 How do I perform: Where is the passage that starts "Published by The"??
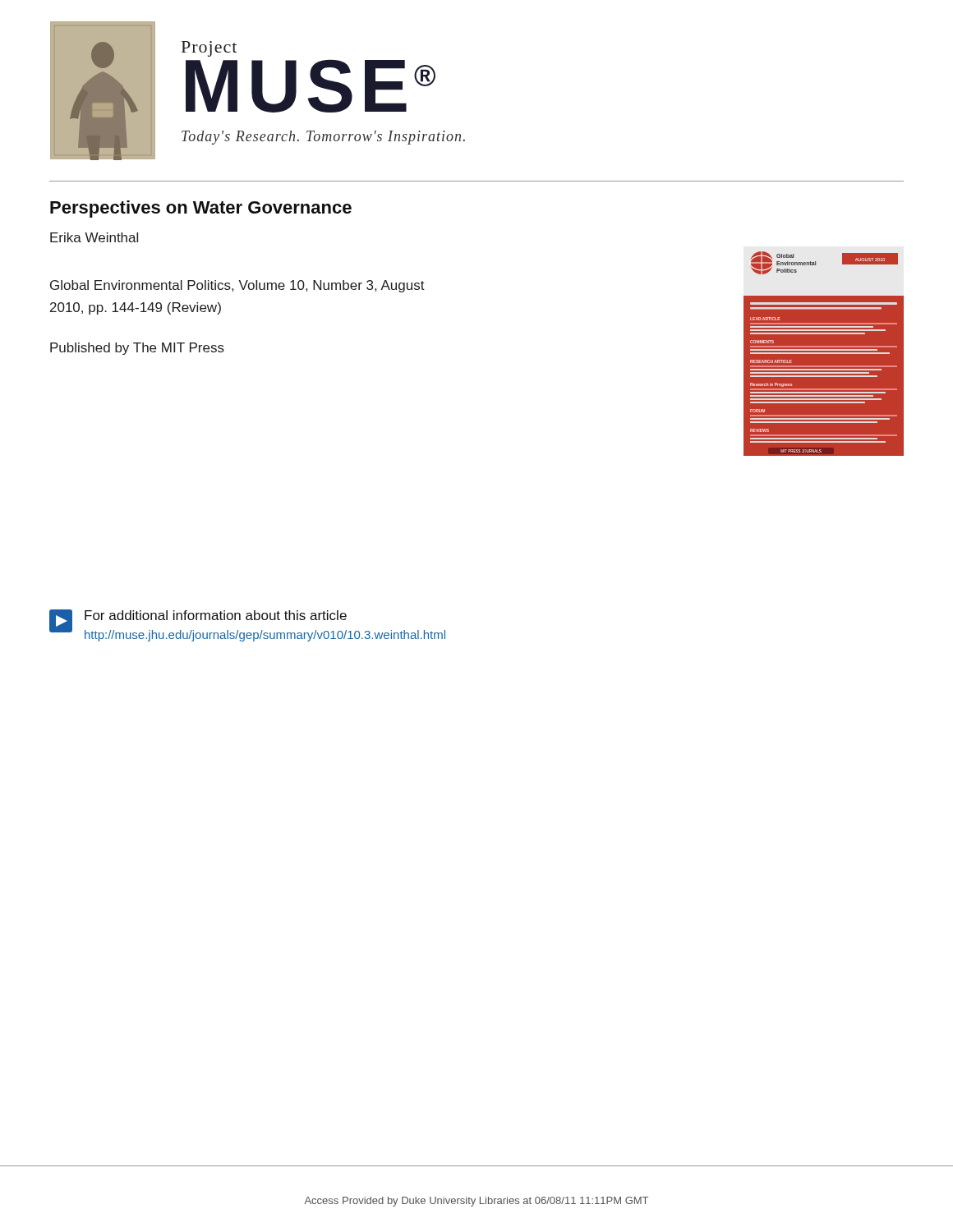137,348
